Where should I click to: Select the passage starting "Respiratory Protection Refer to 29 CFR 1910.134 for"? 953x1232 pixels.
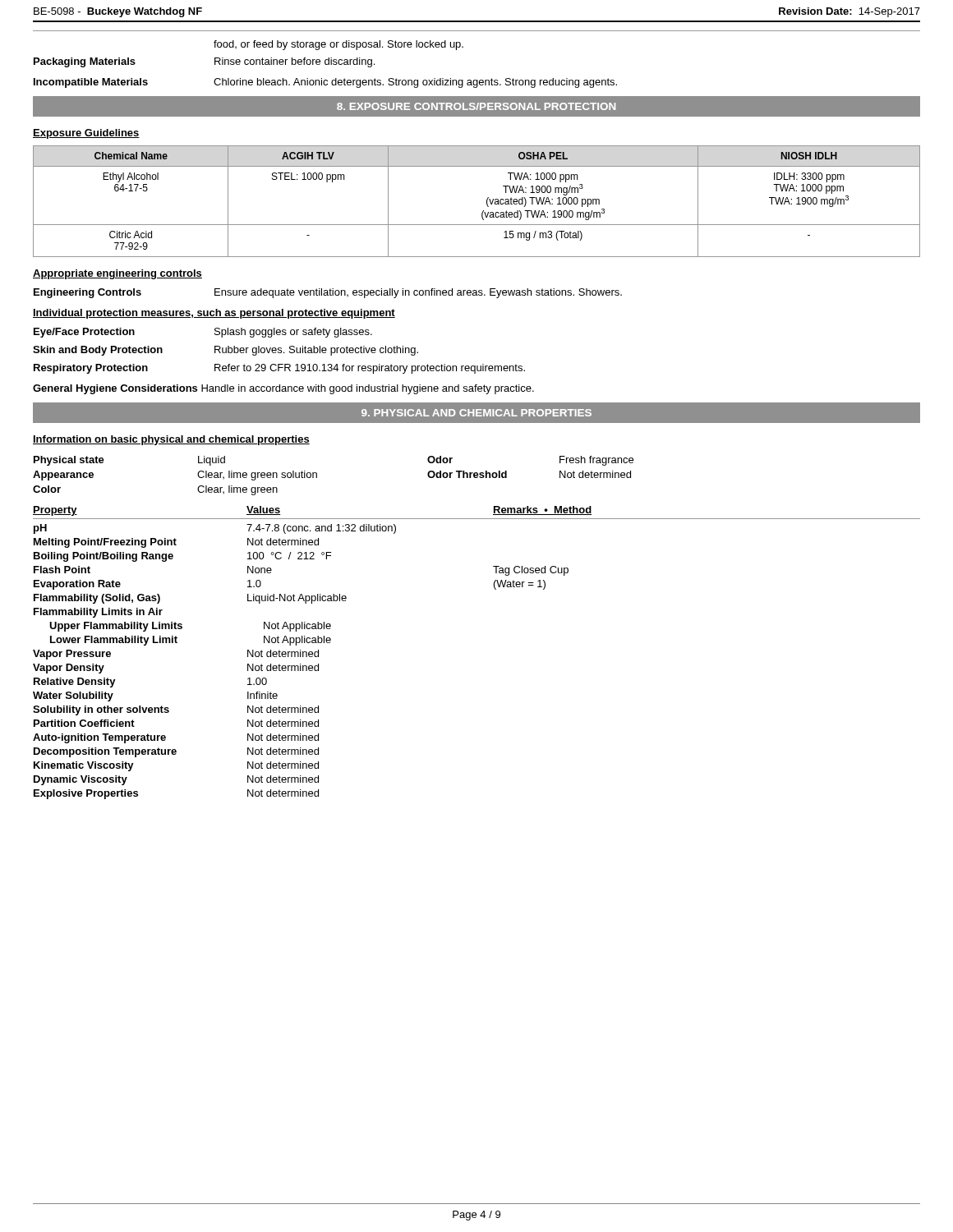click(x=279, y=368)
